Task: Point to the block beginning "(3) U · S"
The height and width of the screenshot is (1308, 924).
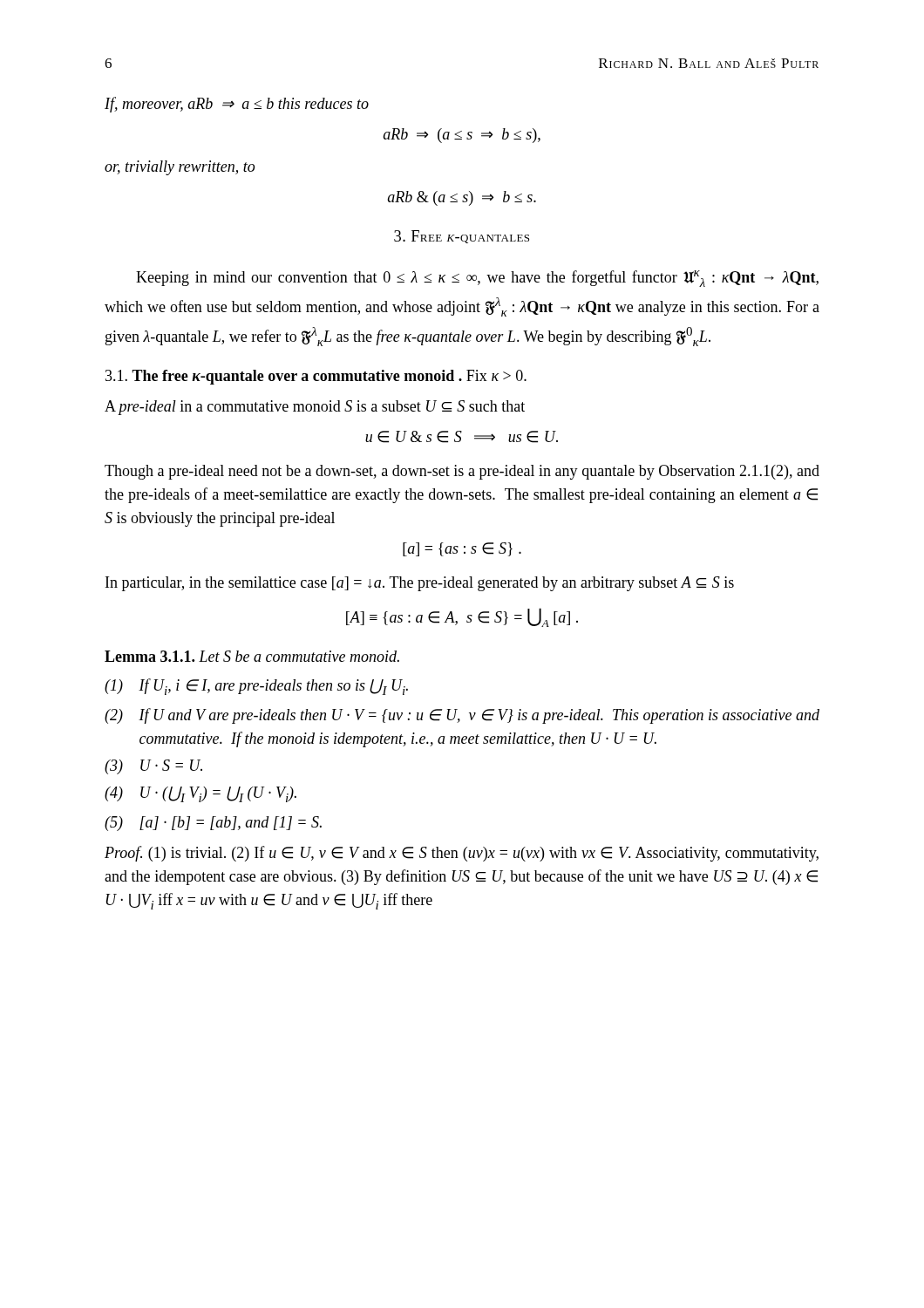Action: [153, 767]
